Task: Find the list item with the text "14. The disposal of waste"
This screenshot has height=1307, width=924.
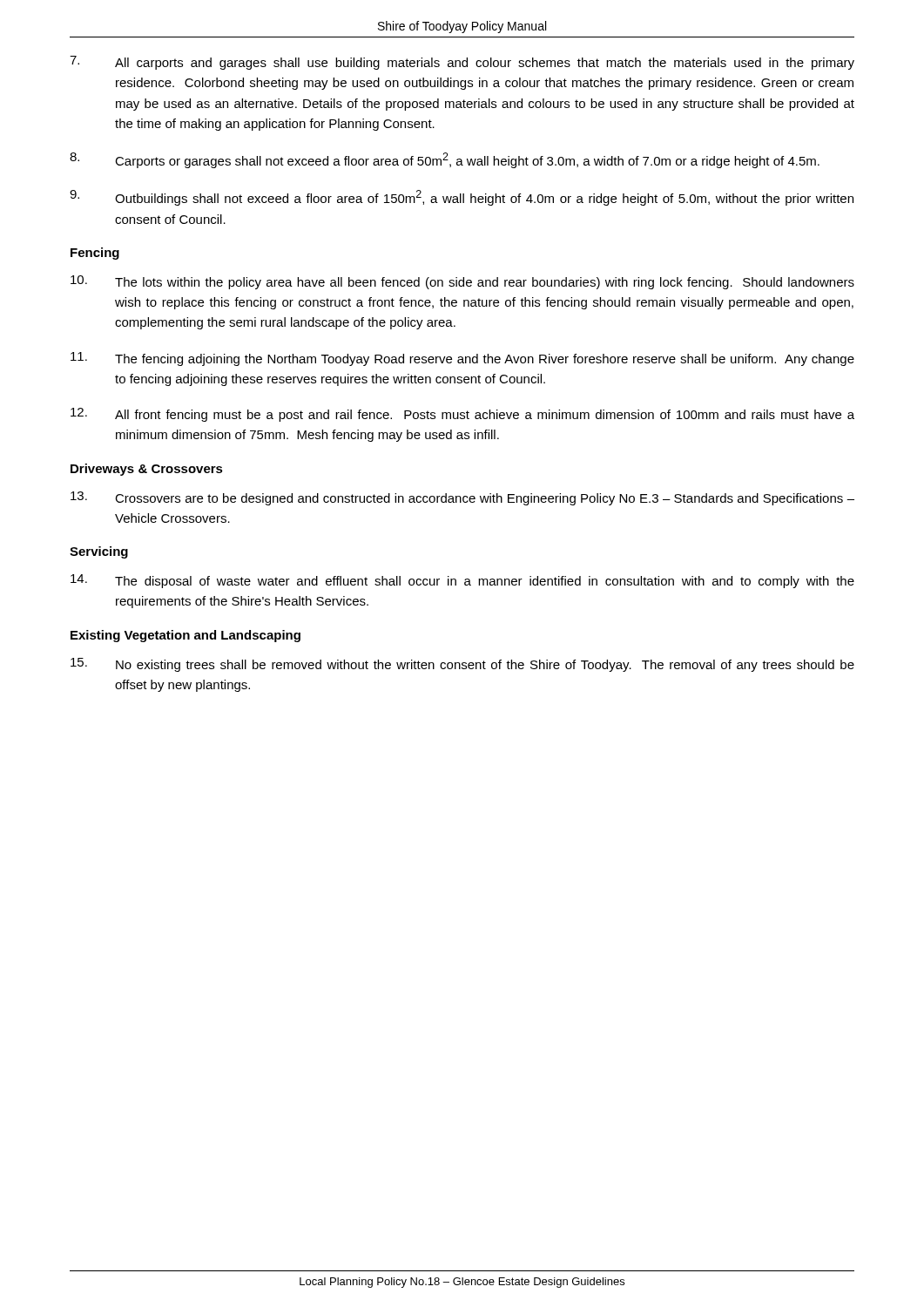Action: pos(462,591)
